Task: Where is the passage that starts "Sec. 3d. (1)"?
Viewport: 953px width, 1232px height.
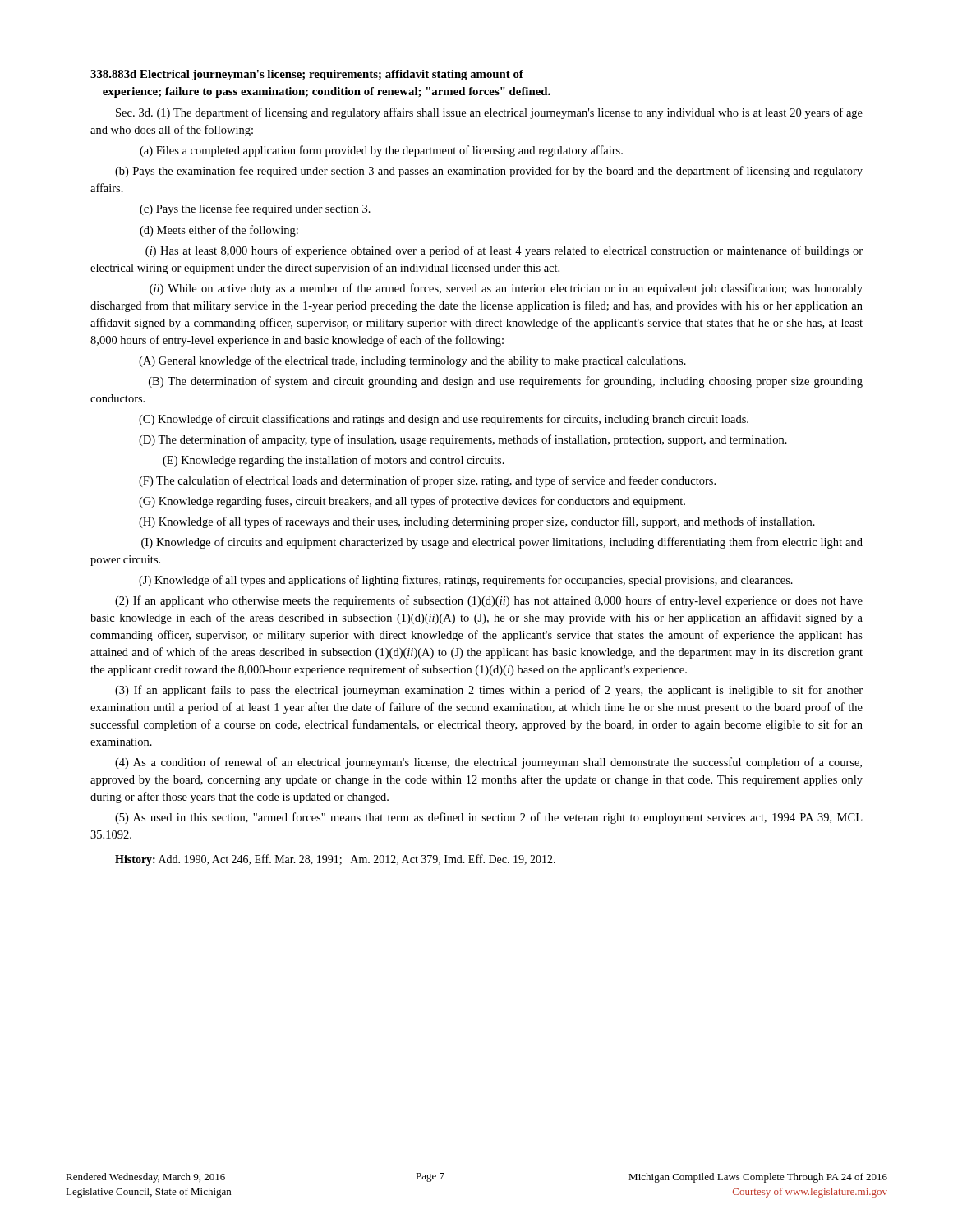Action: click(476, 121)
